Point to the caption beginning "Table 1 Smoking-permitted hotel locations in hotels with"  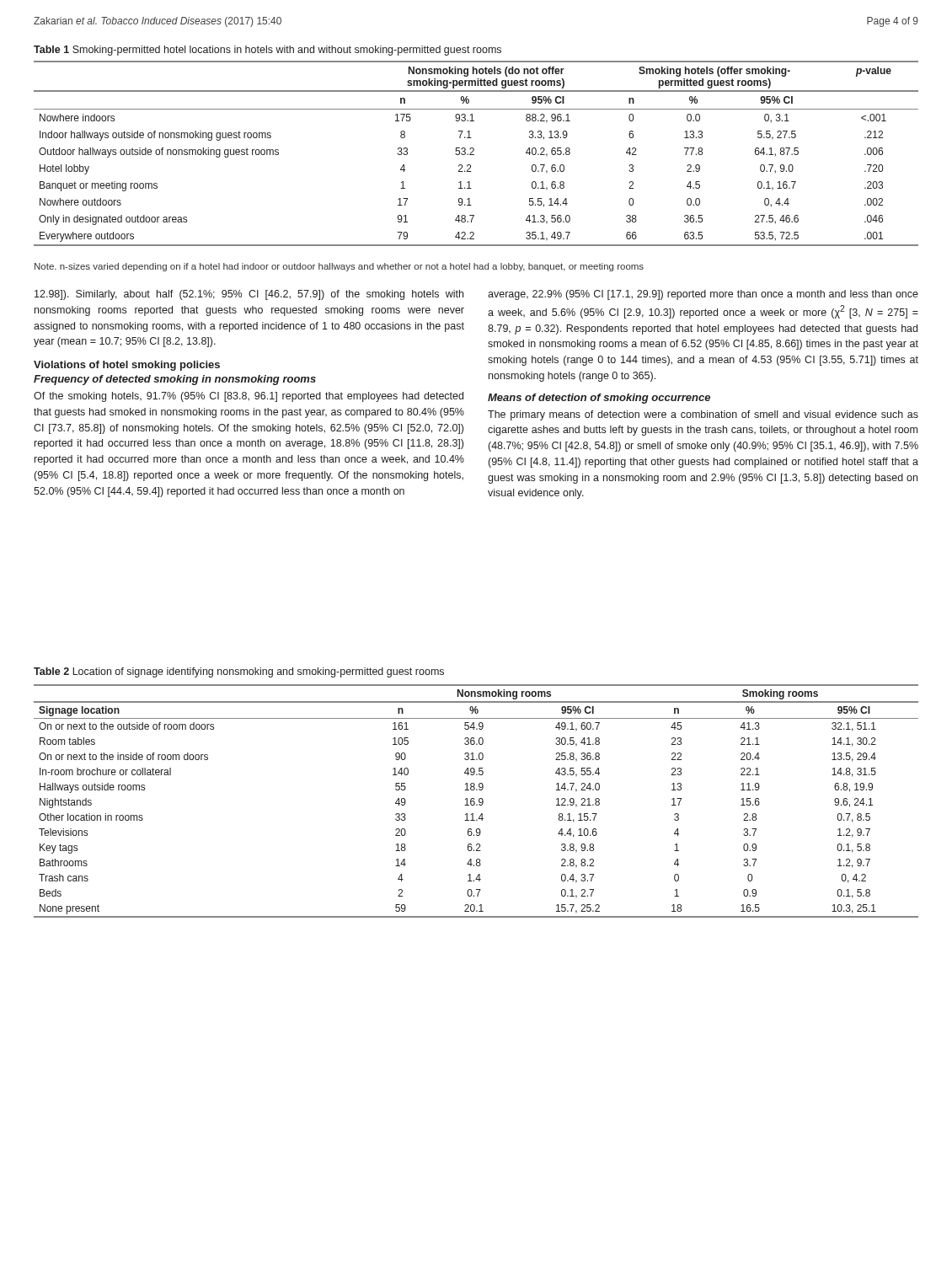click(x=268, y=50)
